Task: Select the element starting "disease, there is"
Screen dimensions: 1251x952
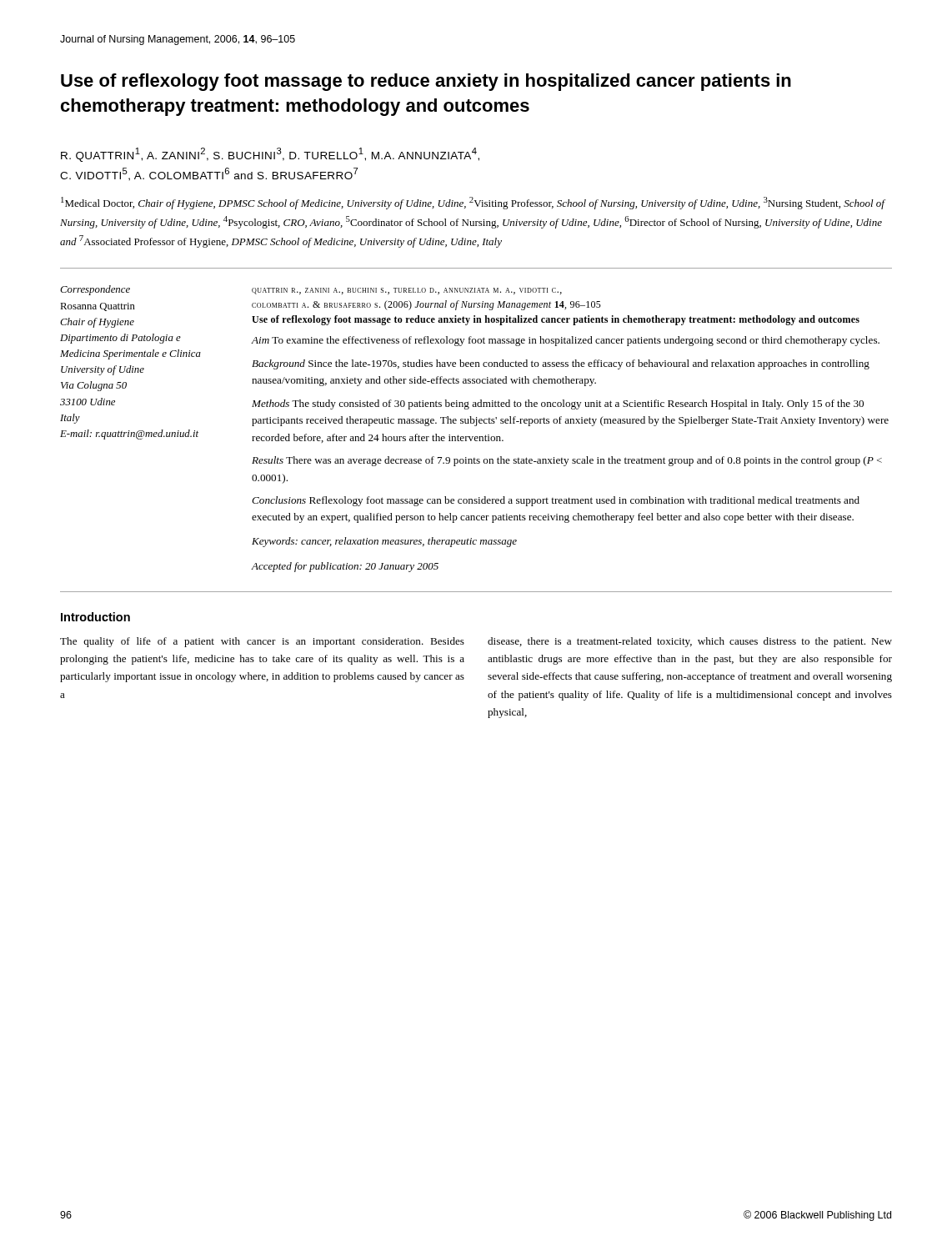Action: click(x=690, y=676)
